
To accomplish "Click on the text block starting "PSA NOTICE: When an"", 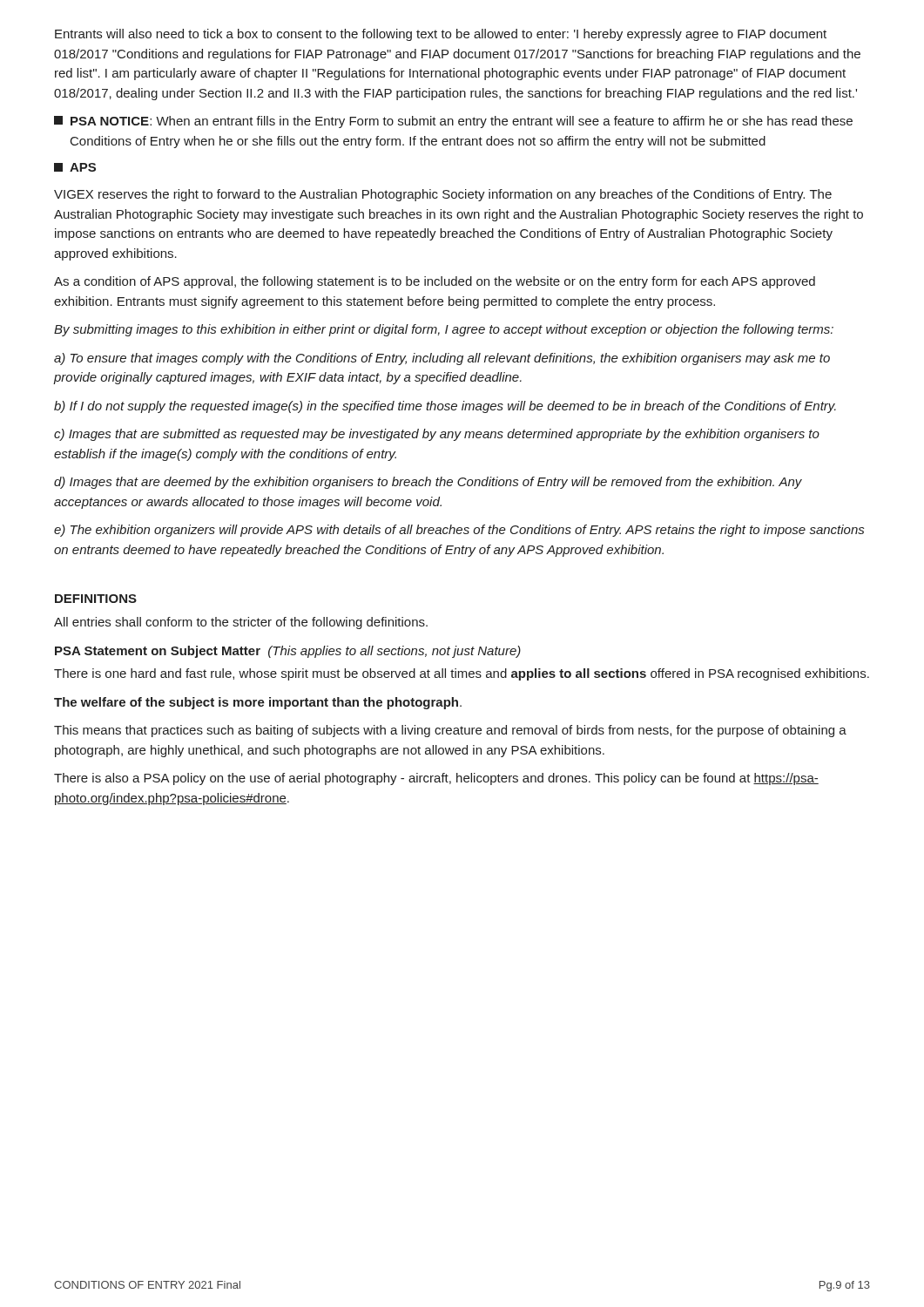I will click(x=462, y=131).
